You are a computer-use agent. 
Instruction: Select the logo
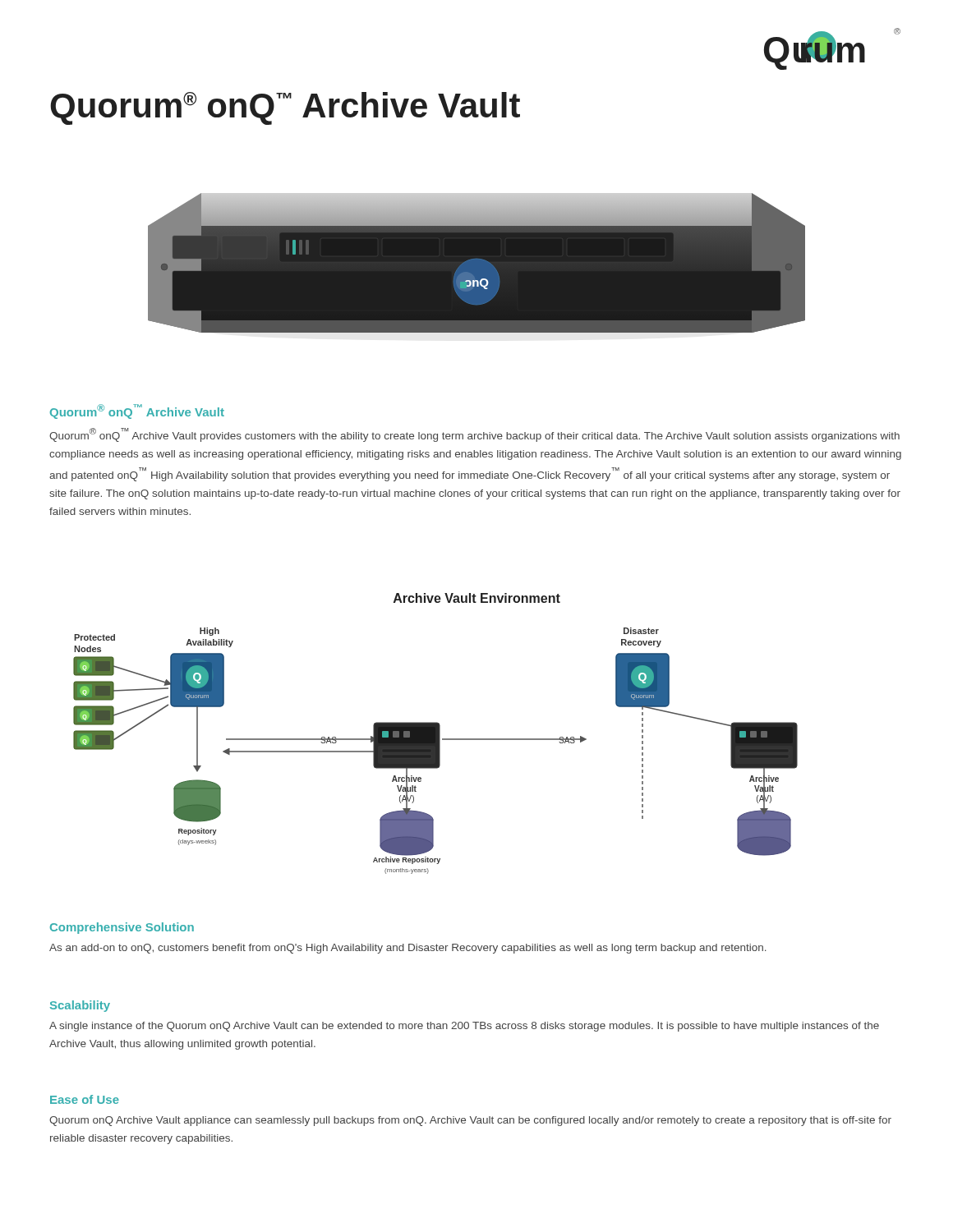[x=822, y=51]
